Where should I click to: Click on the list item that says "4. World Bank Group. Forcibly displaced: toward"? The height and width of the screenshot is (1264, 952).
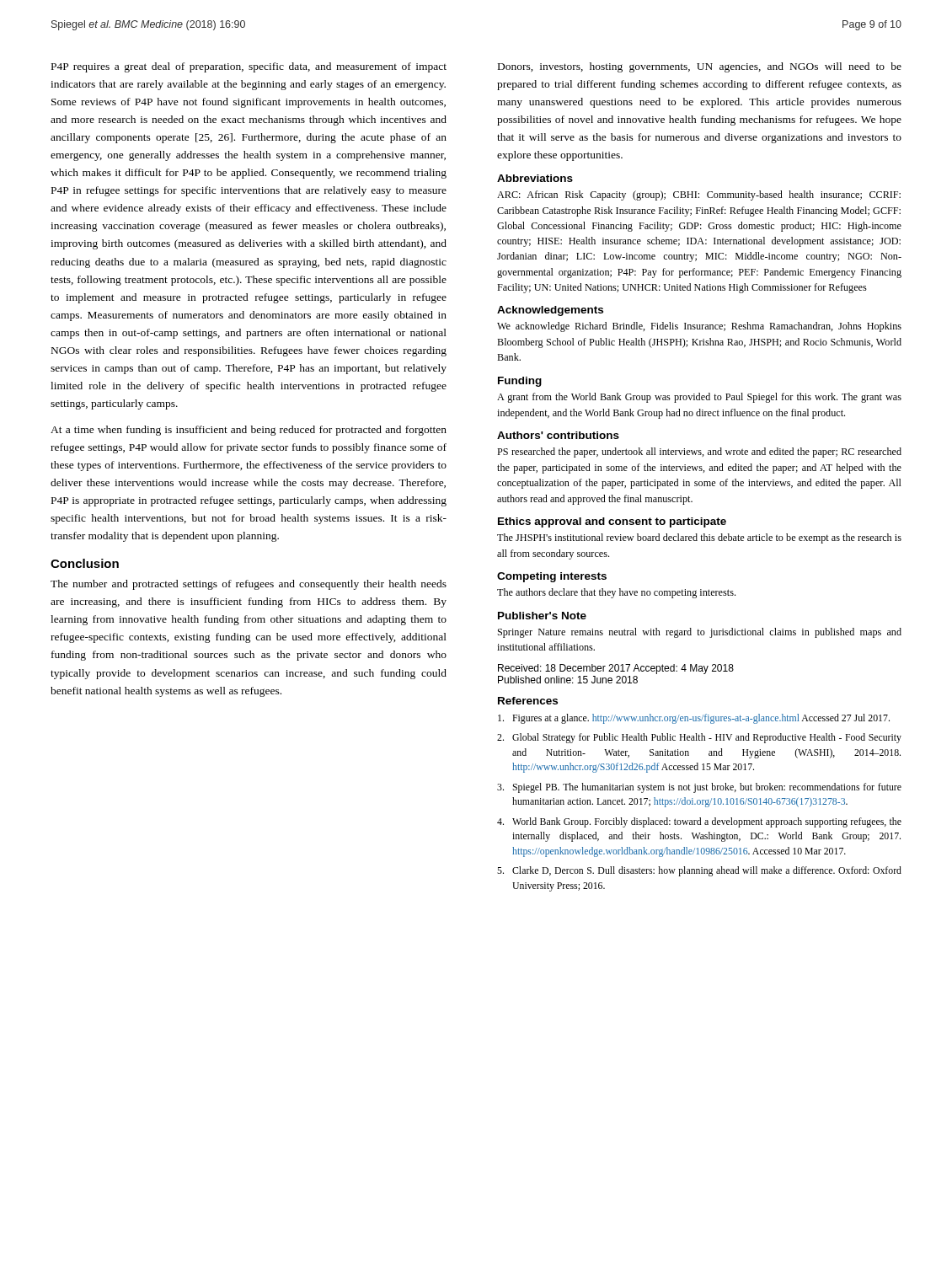(699, 837)
